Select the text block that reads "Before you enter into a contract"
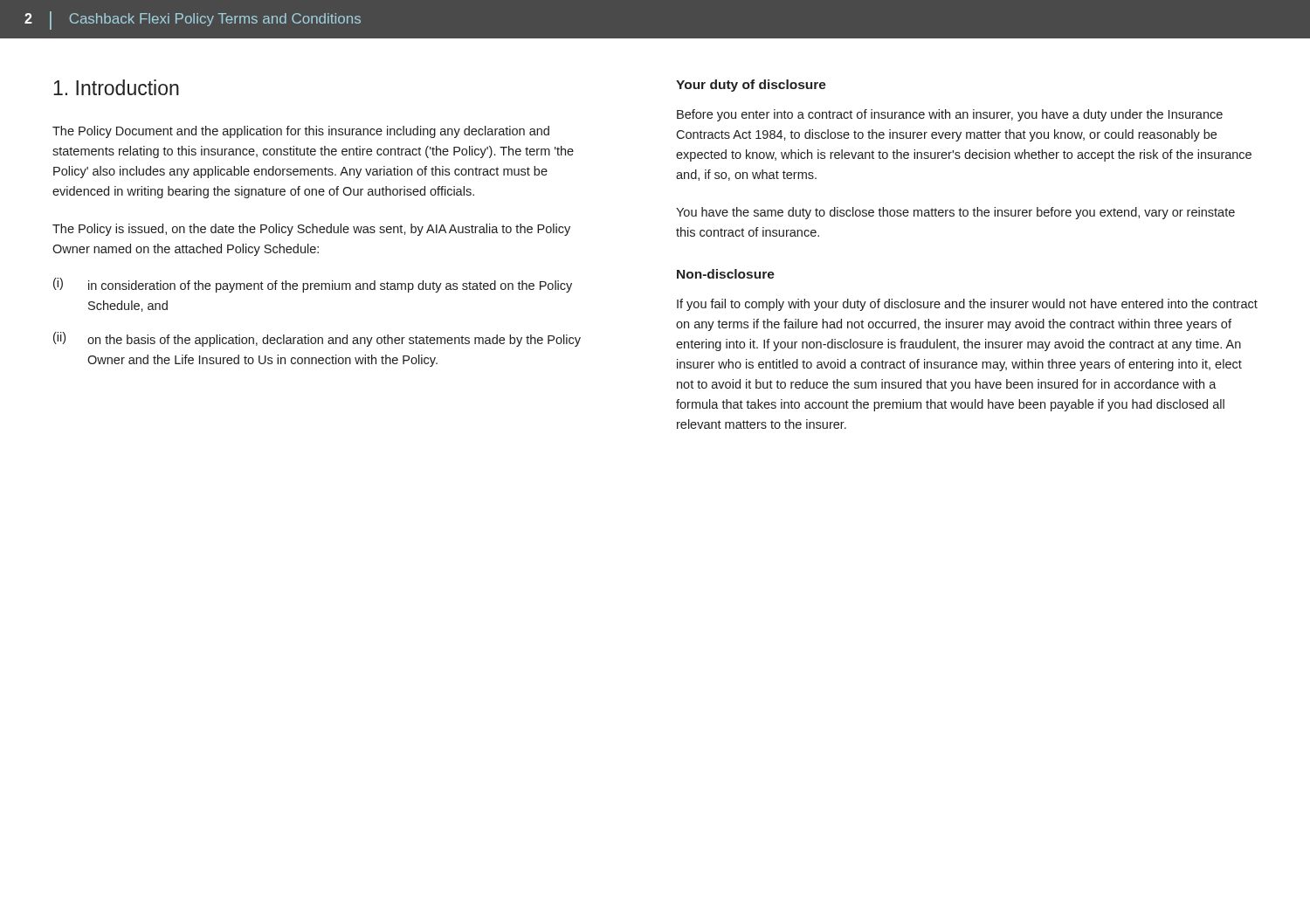This screenshot has width=1310, height=924. (x=967, y=145)
